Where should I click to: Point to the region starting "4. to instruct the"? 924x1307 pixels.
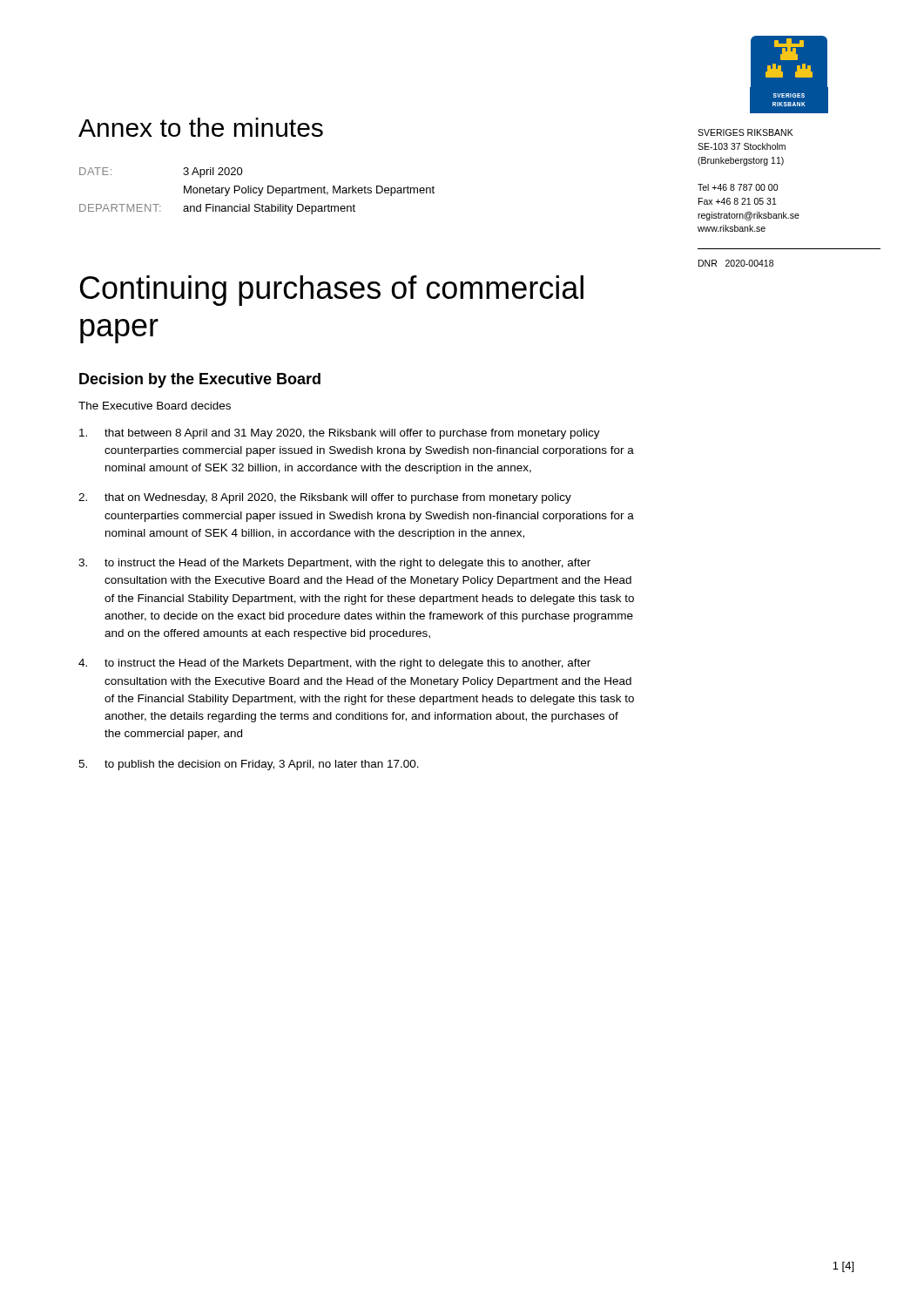point(357,699)
